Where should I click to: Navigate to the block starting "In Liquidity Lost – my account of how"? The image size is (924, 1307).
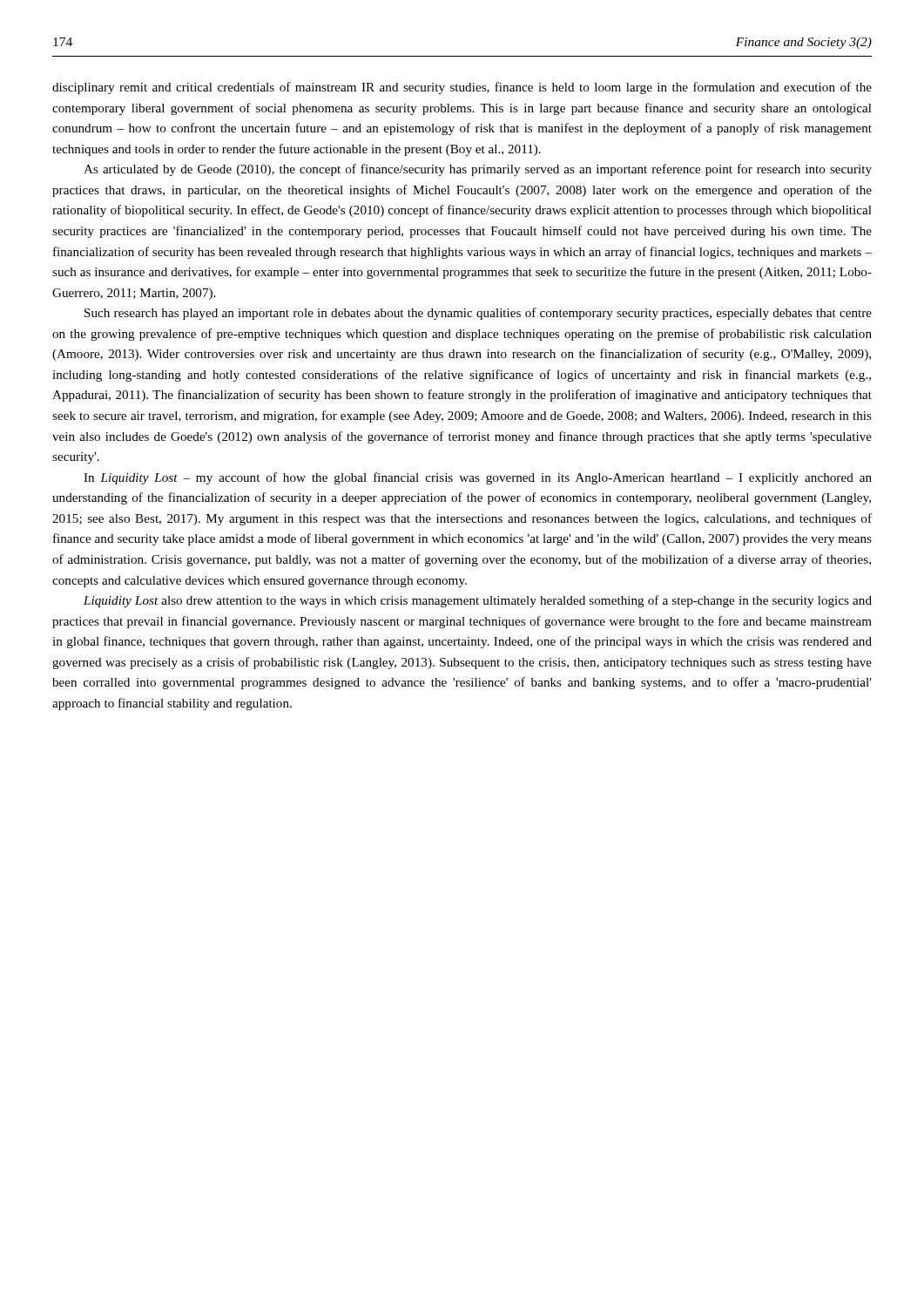coord(462,528)
